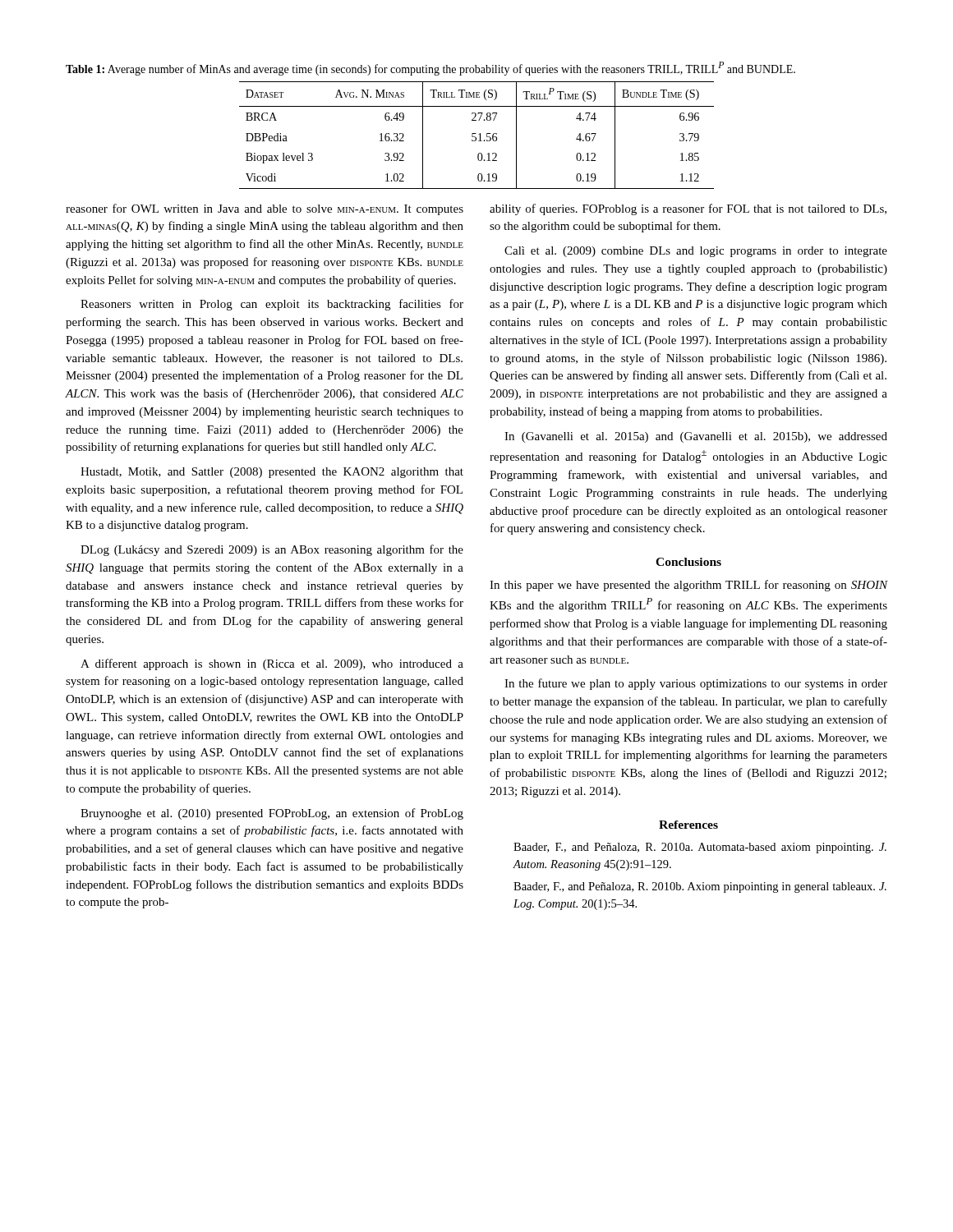Locate the text block that reads "Baader, F., and Peñaloza, R. 2010b. Axiom"
This screenshot has width=953, height=1232.
tap(688, 895)
